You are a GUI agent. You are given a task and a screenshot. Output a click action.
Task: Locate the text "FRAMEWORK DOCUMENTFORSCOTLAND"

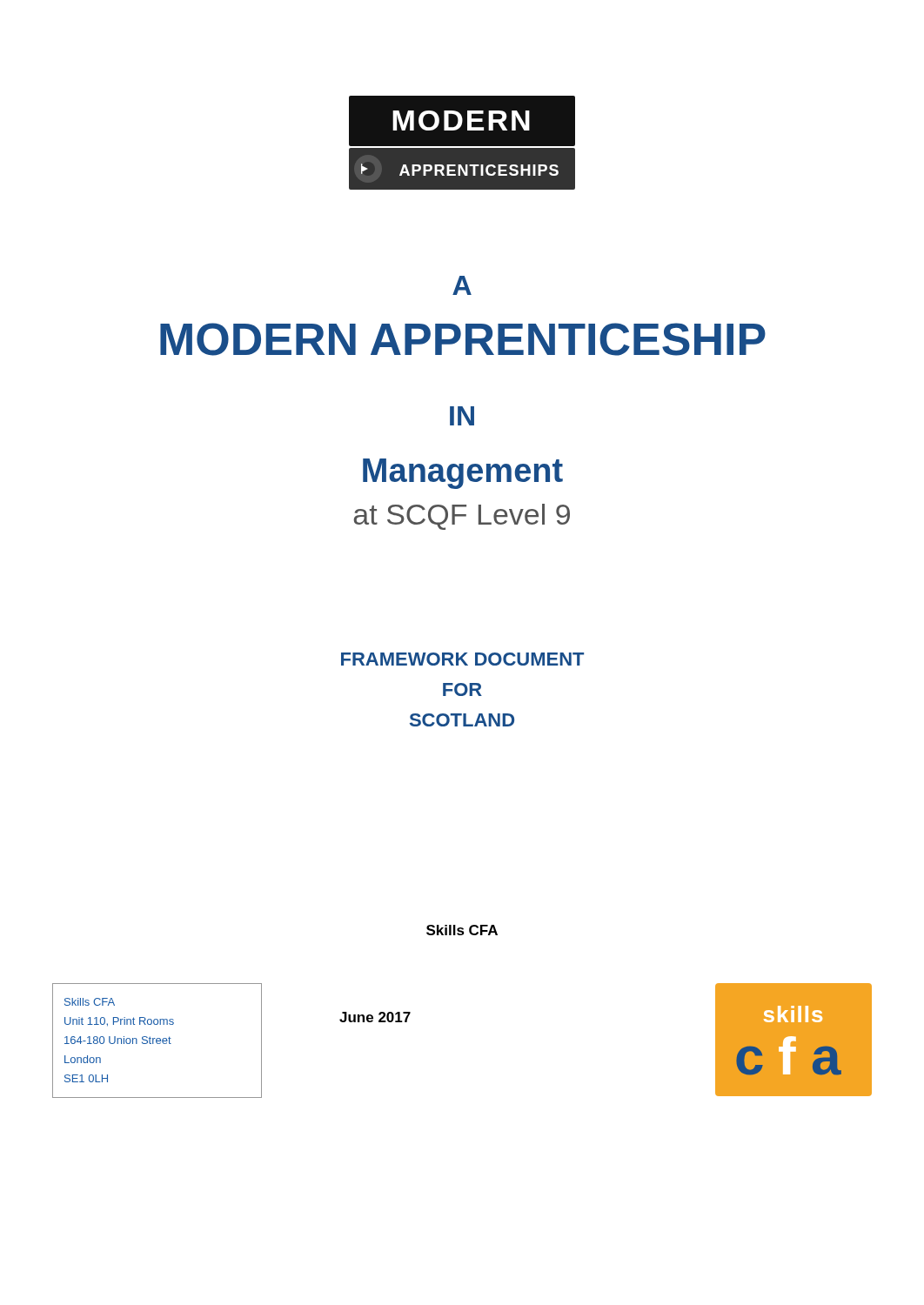click(462, 690)
